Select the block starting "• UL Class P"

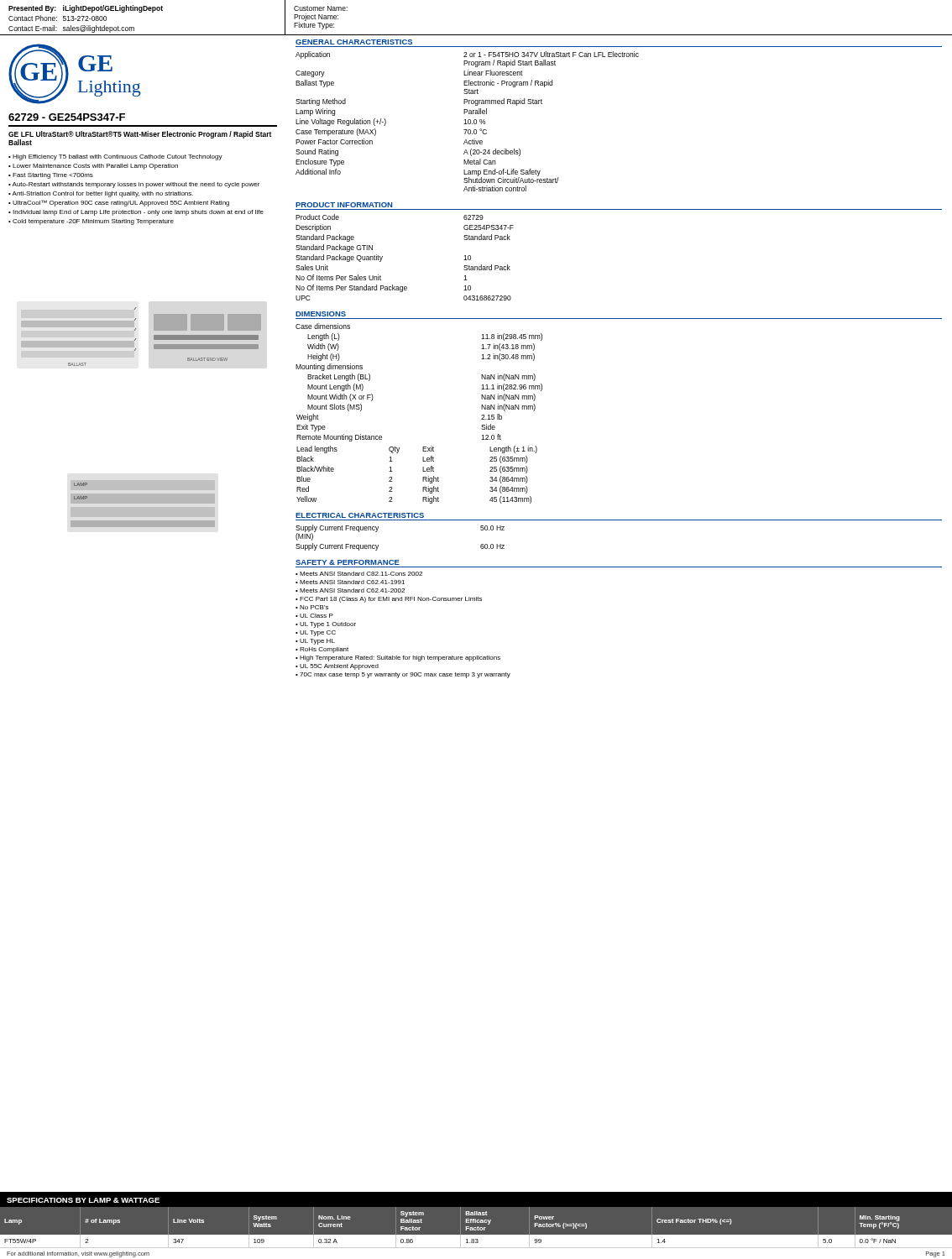[x=314, y=616]
